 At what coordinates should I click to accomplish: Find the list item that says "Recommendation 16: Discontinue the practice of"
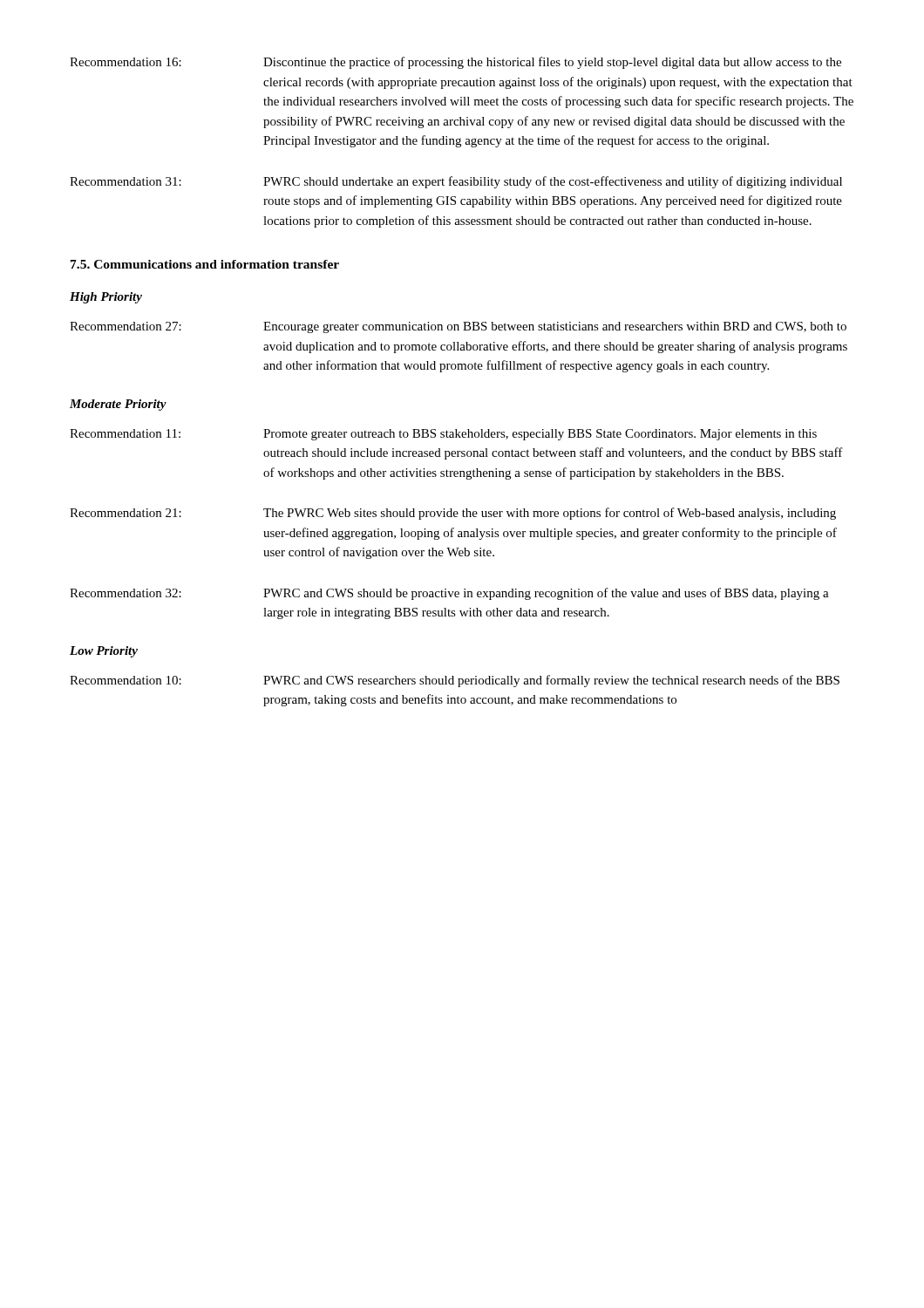462,101
